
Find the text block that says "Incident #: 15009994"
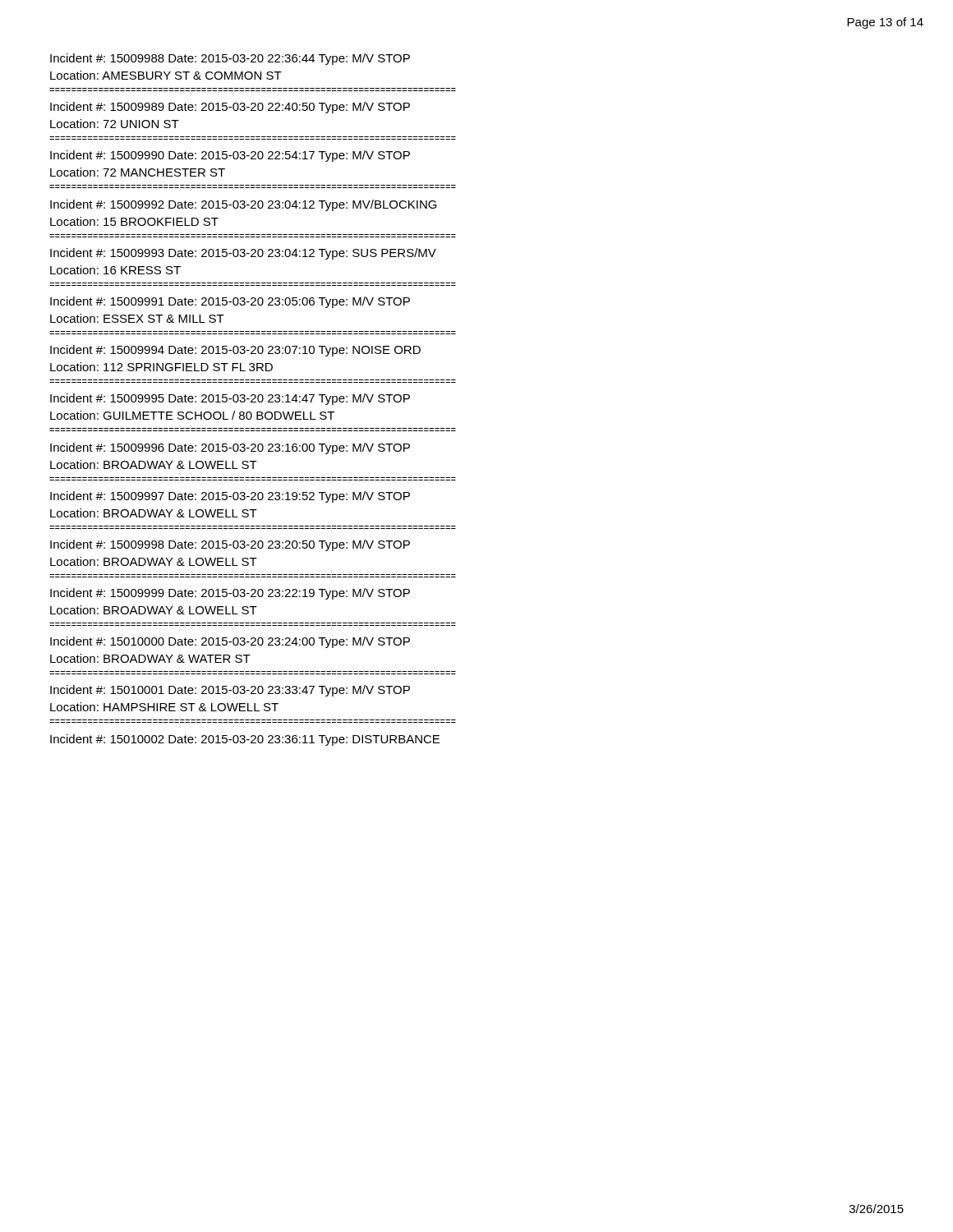point(235,351)
